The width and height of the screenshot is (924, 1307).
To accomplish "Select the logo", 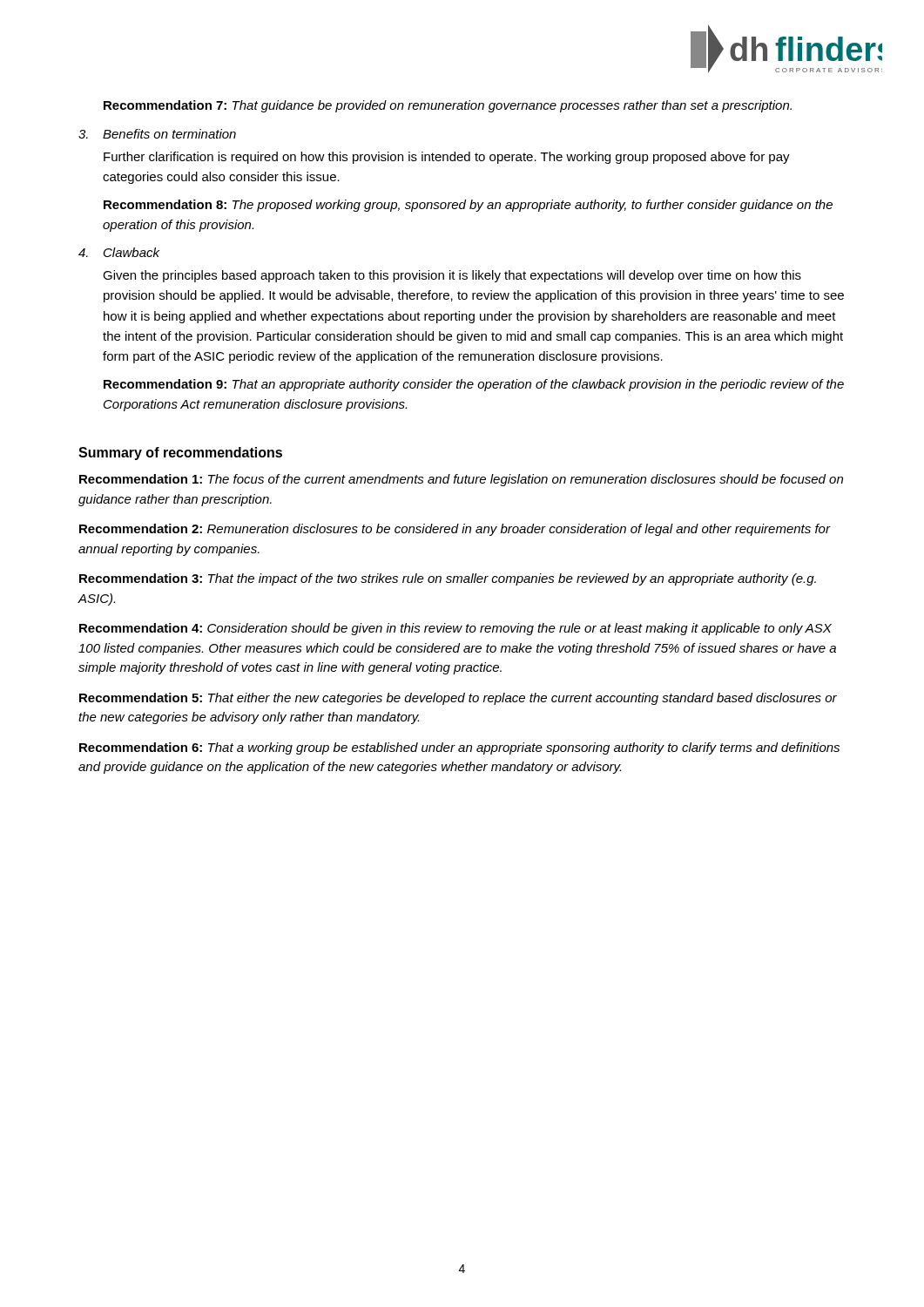I will click(x=786, y=50).
